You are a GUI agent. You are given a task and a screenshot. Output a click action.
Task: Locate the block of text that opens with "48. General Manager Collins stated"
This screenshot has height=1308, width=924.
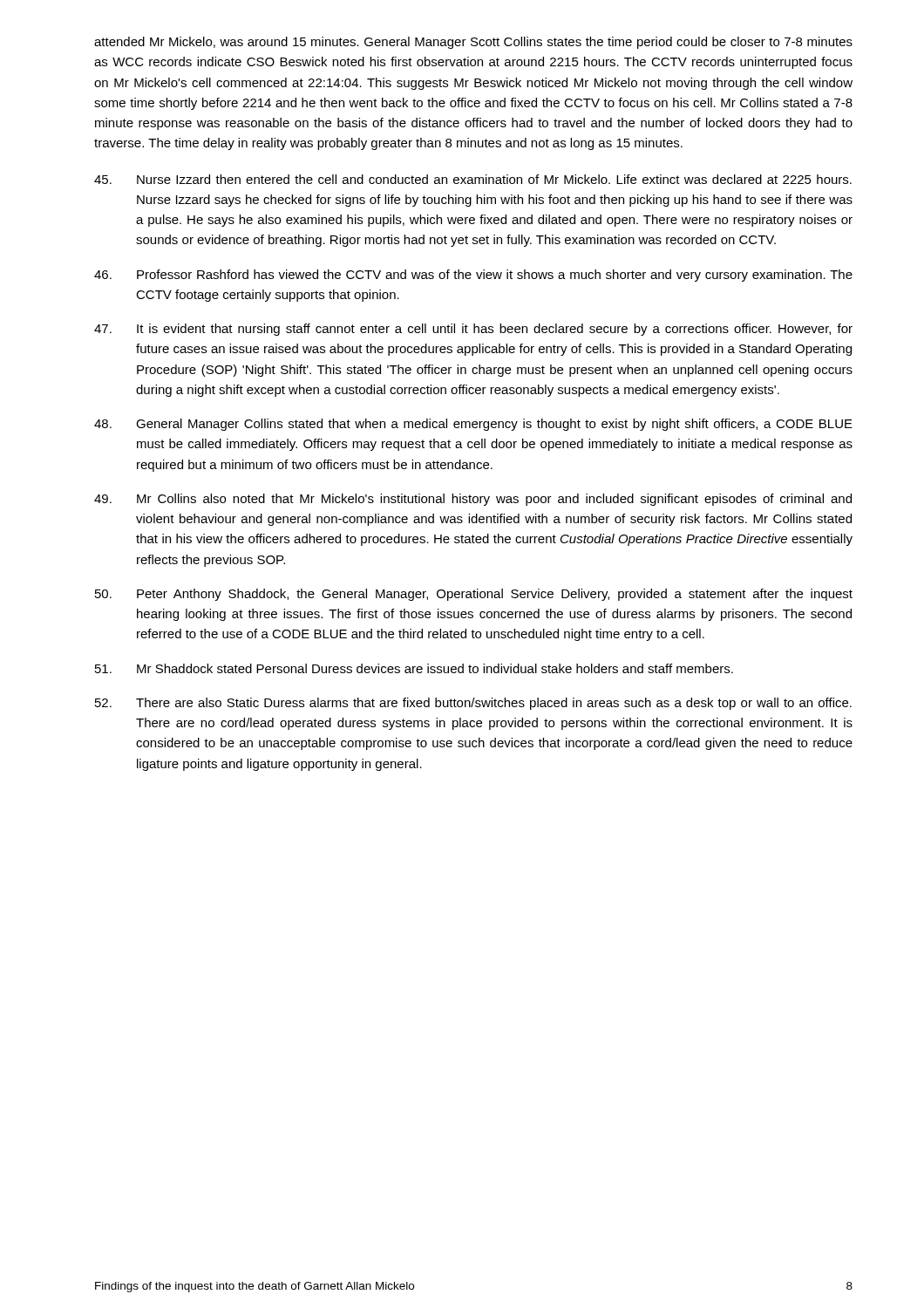pos(473,444)
